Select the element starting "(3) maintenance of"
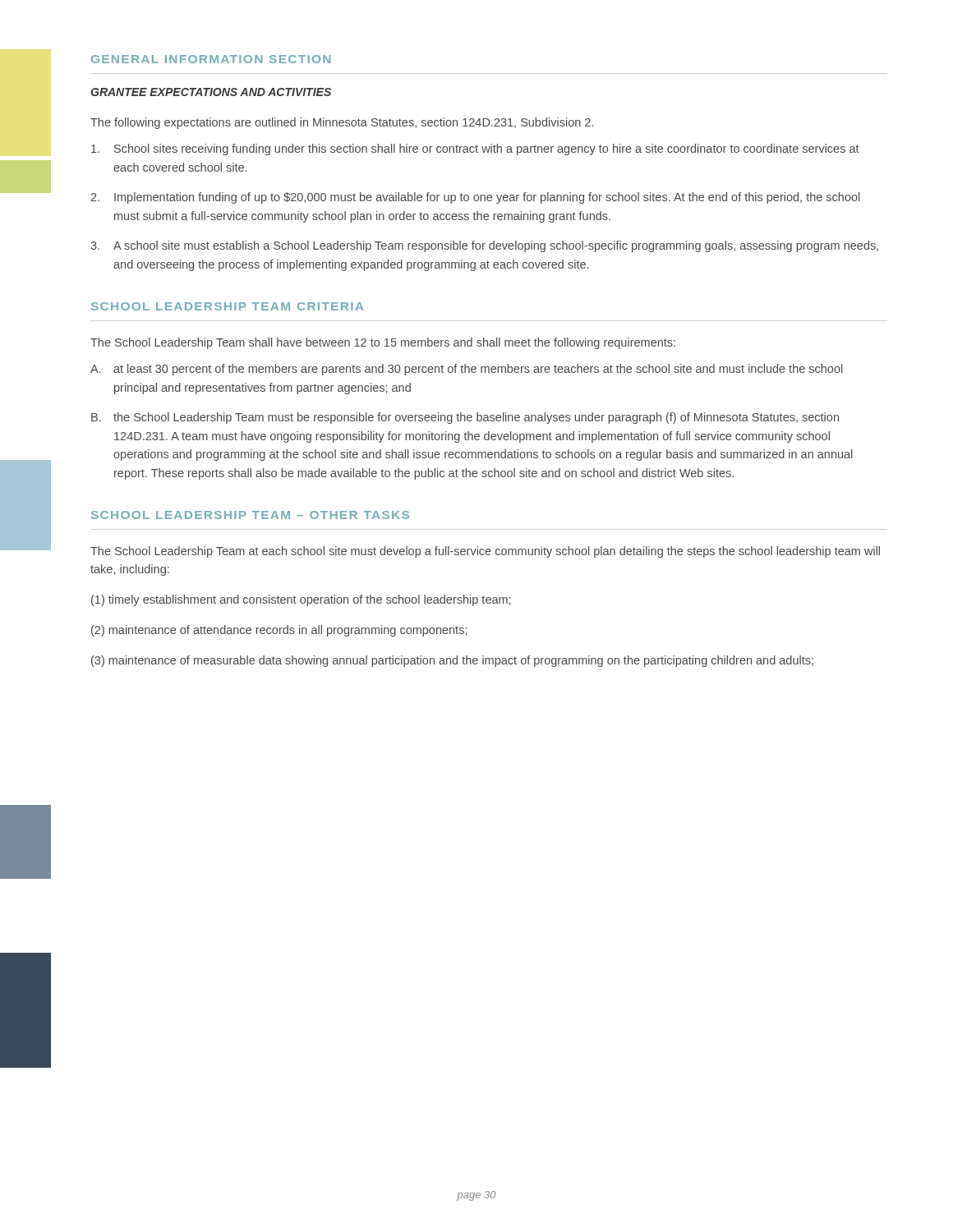 pyautogui.click(x=489, y=661)
